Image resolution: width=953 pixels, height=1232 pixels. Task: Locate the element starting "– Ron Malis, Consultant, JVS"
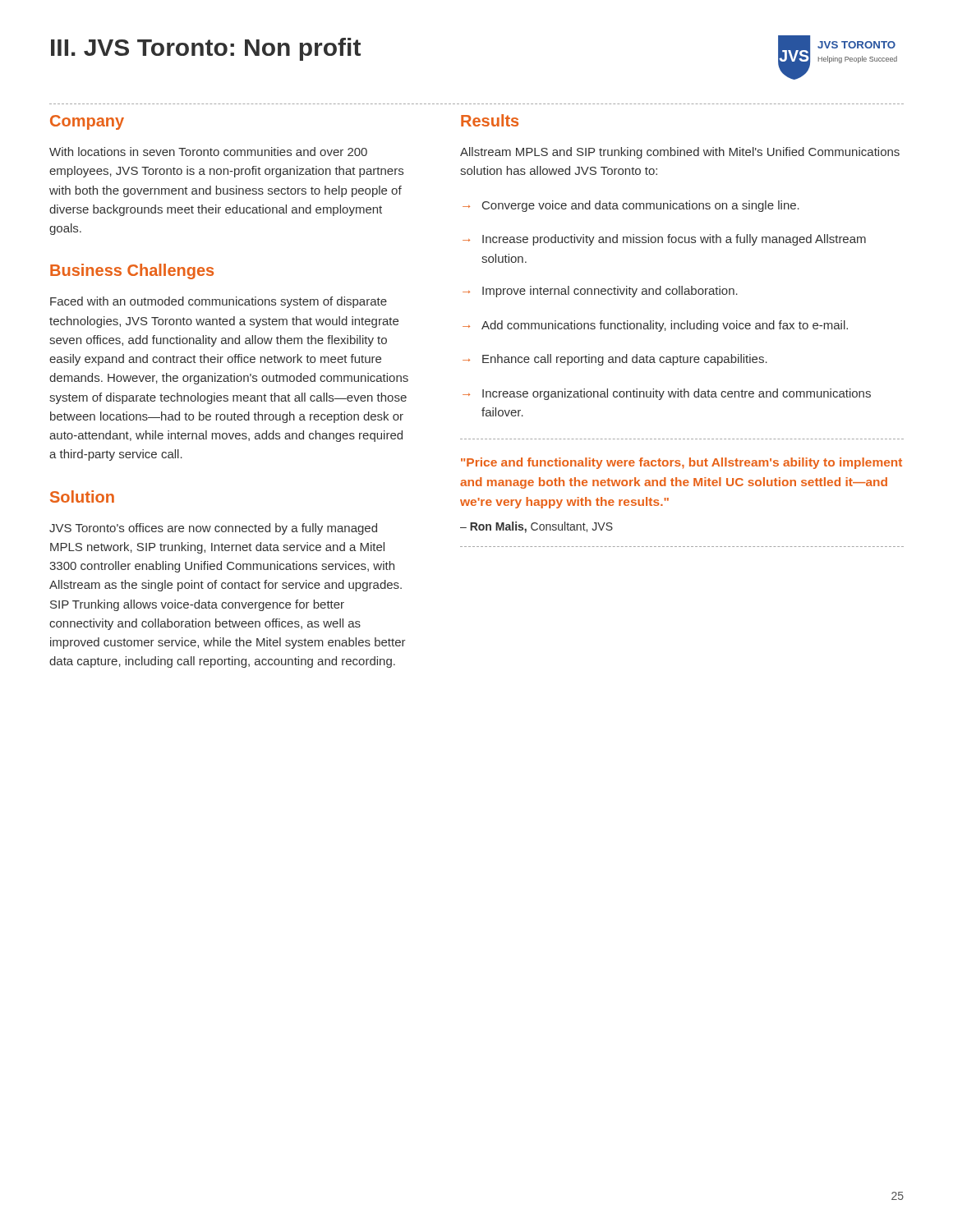536,527
